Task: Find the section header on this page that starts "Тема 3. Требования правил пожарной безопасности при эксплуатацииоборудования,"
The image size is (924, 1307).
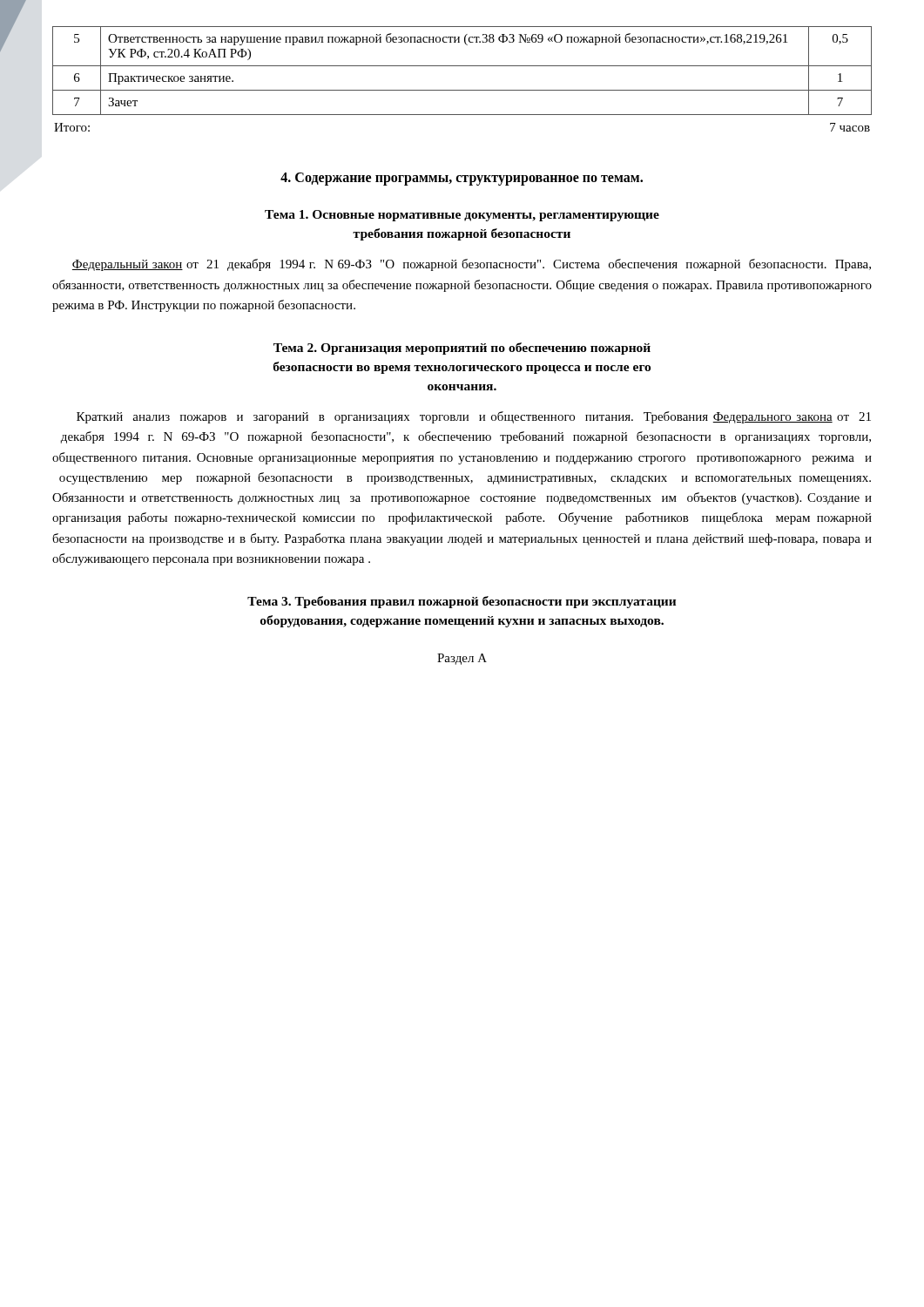Action: tap(462, 610)
